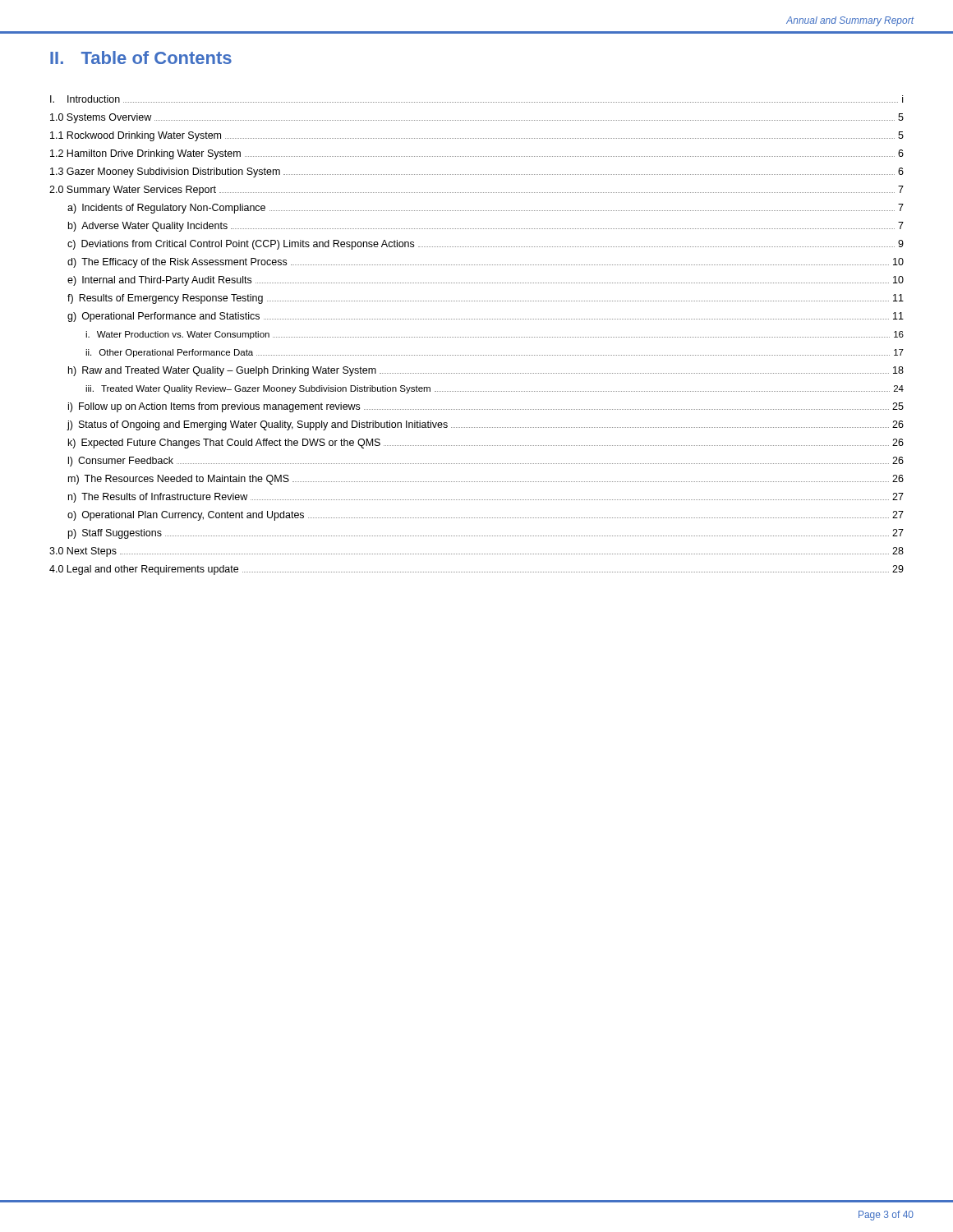
Task: Find the list item that reads "i. Water Production vs."
Action: click(476, 334)
